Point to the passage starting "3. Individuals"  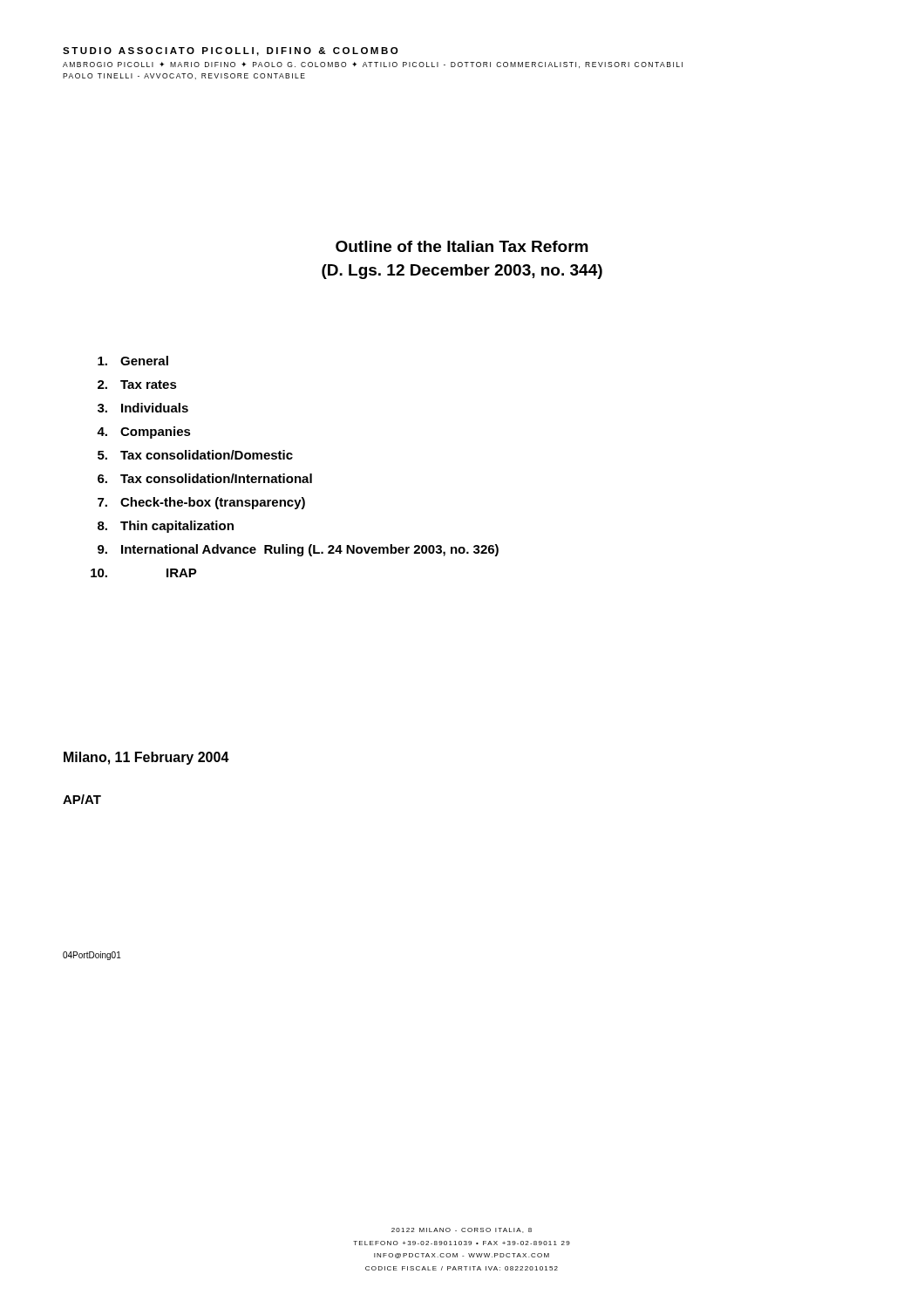pos(126,408)
